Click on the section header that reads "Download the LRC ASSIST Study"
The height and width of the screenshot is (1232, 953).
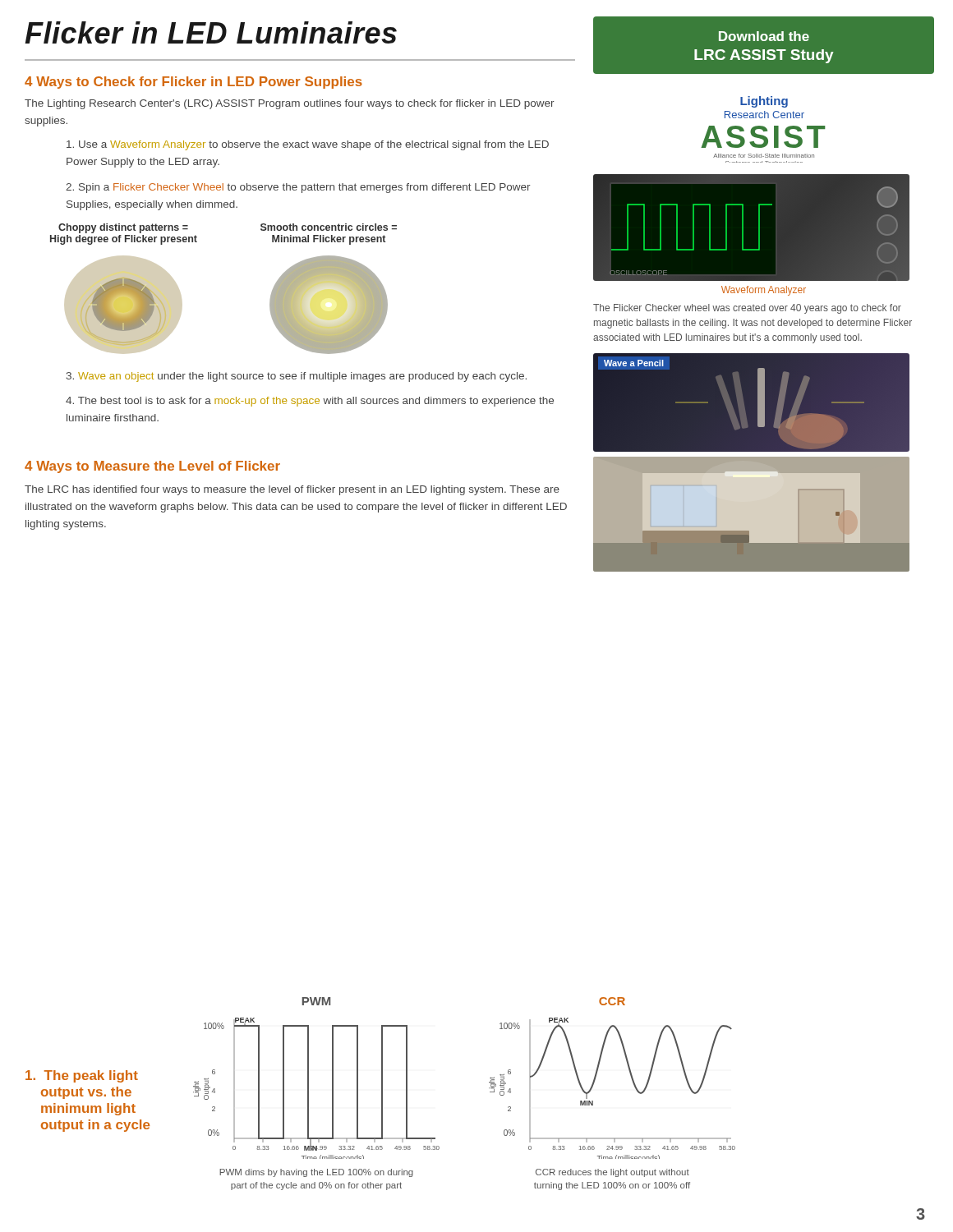coord(764,45)
